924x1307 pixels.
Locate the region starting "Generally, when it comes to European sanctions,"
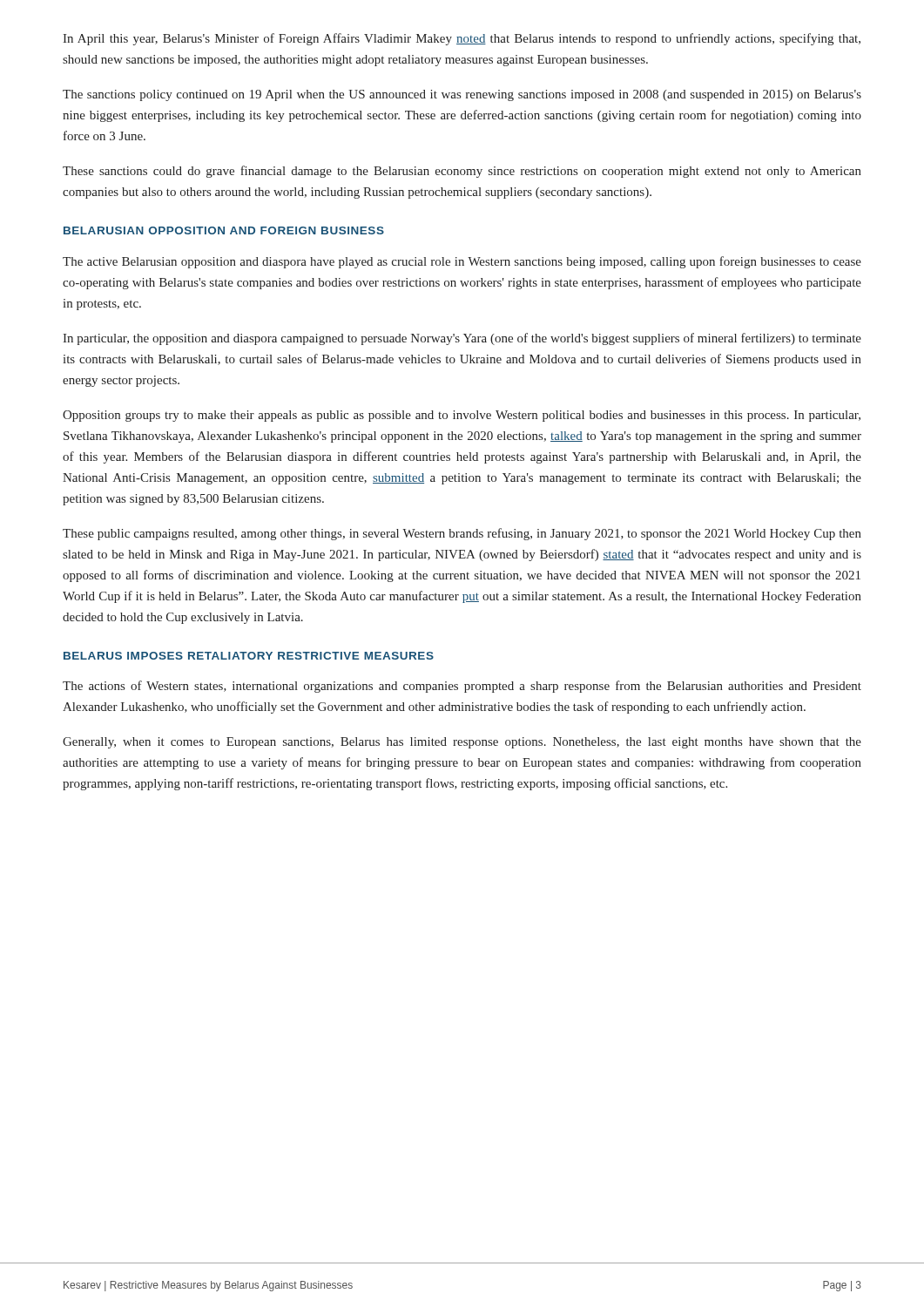pos(462,763)
